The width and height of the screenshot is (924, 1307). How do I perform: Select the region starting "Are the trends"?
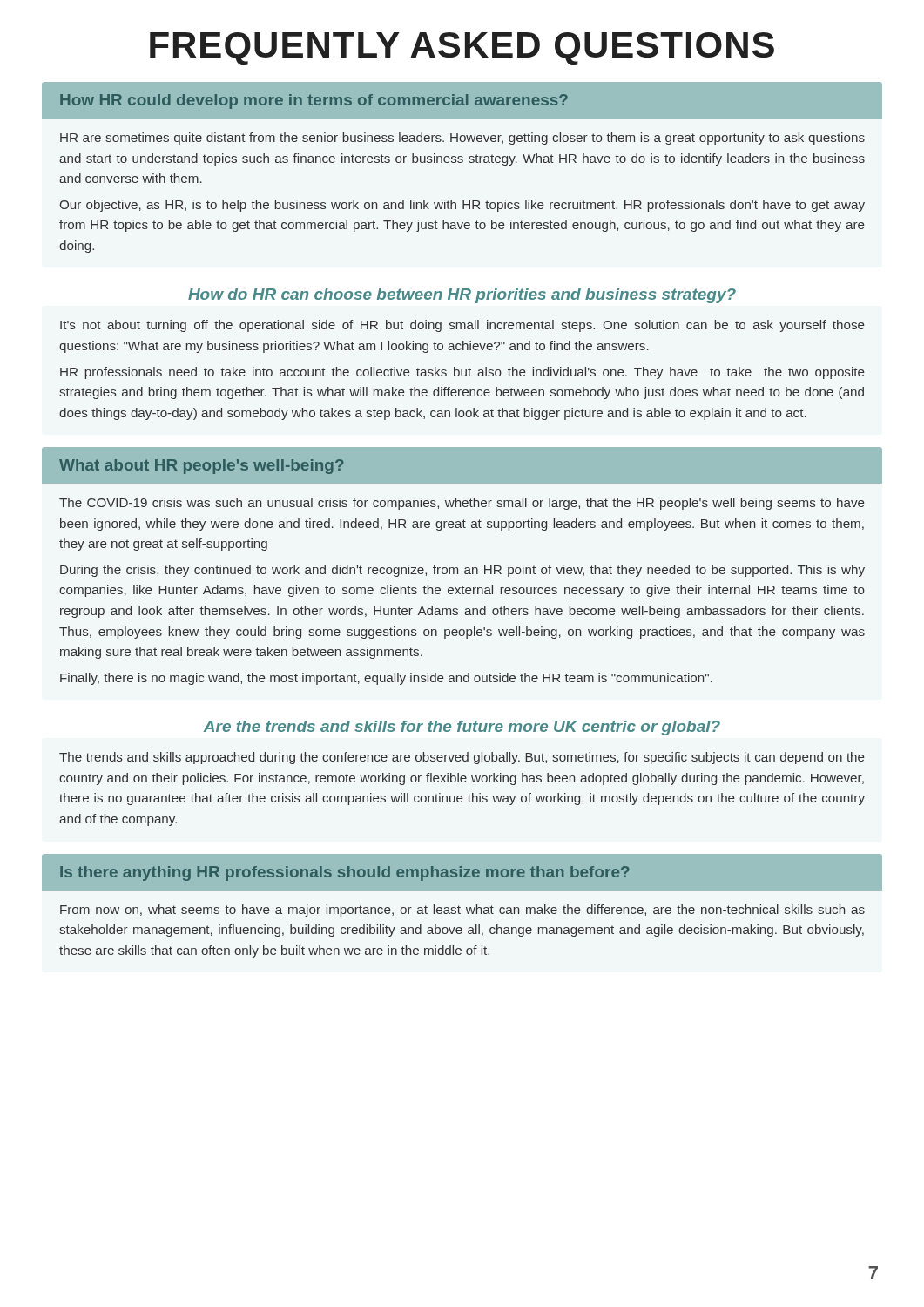point(462,777)
